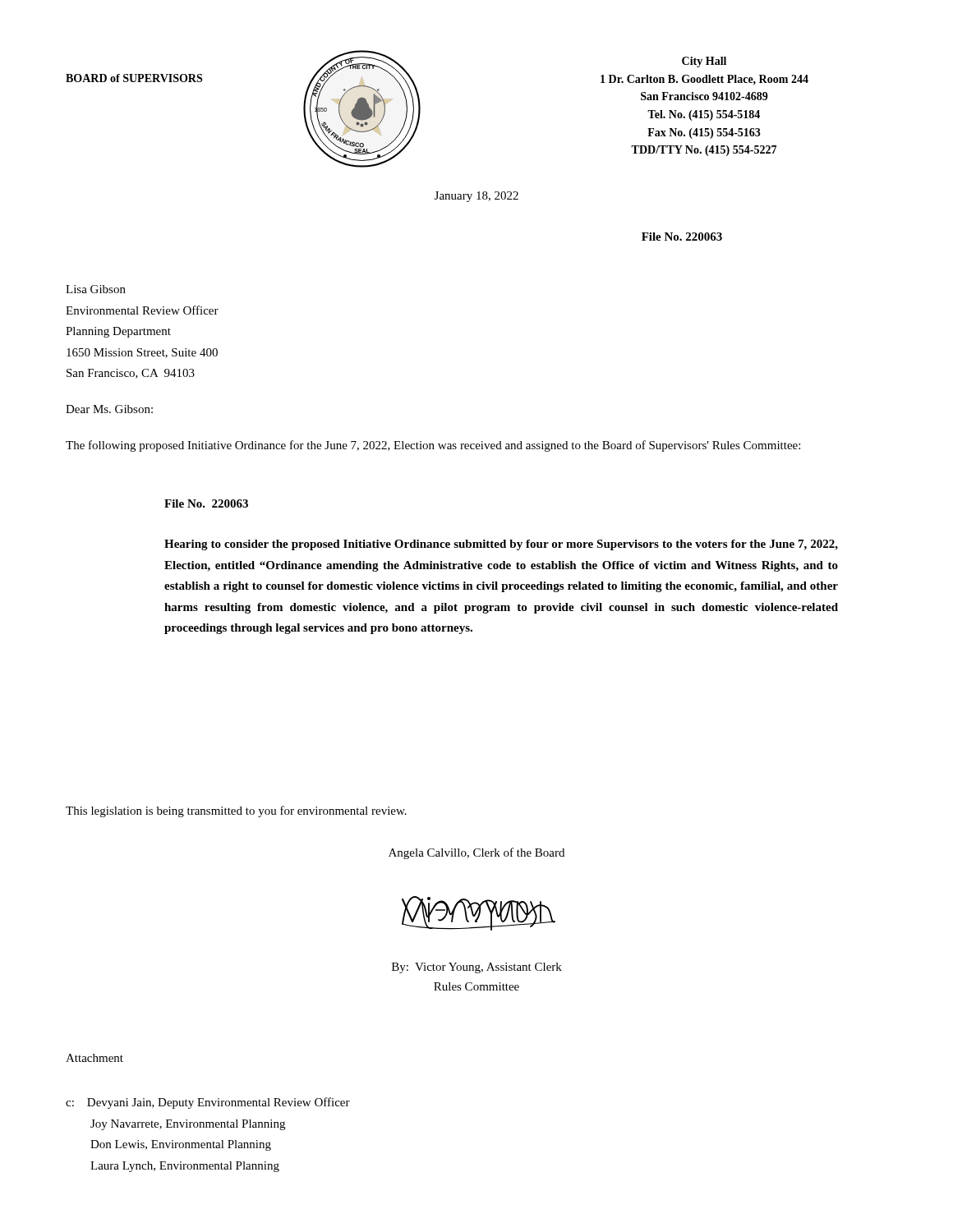This screenshot has height=1232, width=953.
Task: Find the logo
Action: click(361, 109)
